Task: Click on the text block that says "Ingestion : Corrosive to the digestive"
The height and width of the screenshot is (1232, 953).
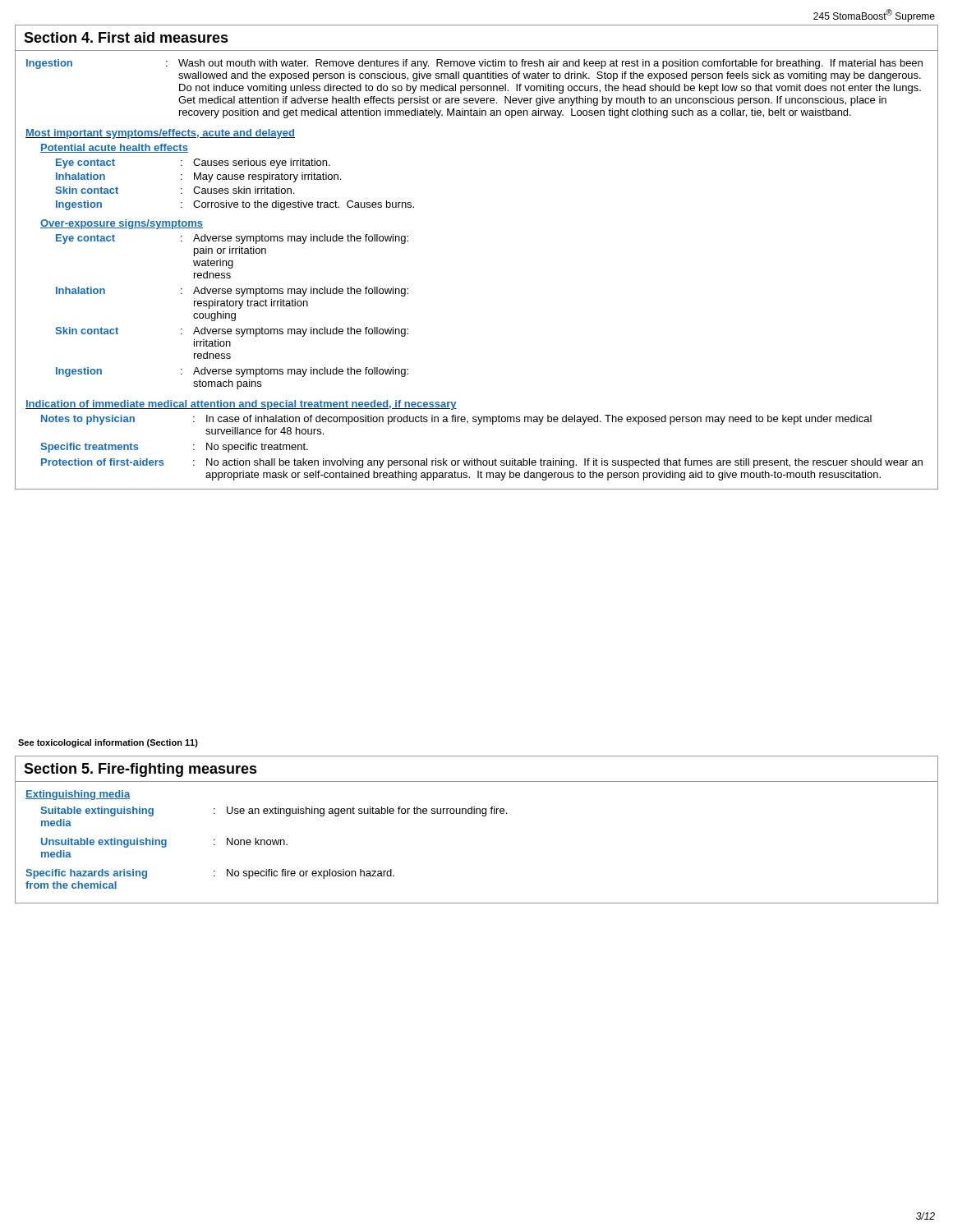Action: [235, 205]
